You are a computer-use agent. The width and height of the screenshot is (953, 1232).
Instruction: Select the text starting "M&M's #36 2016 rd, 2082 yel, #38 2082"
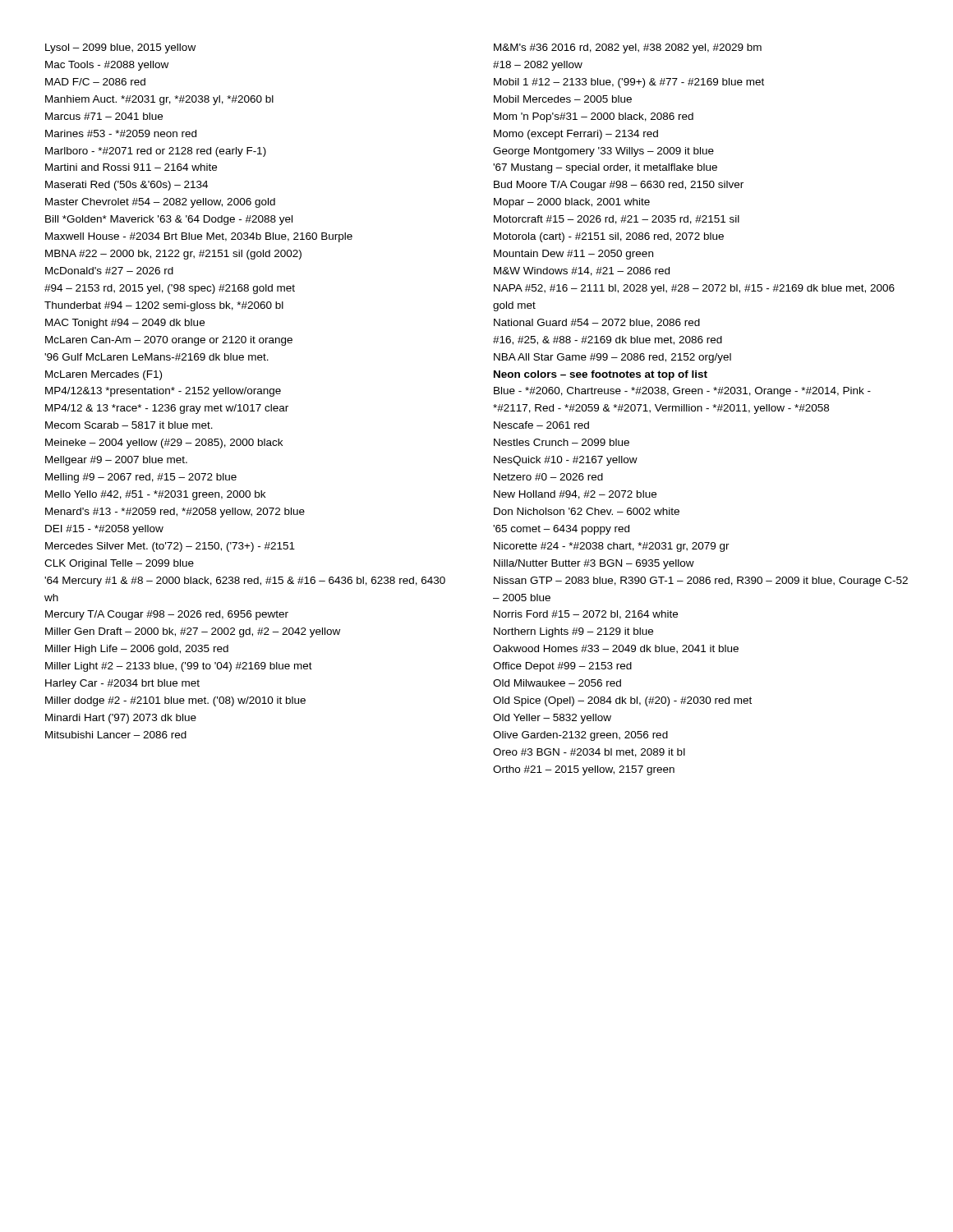pos(701,409)
